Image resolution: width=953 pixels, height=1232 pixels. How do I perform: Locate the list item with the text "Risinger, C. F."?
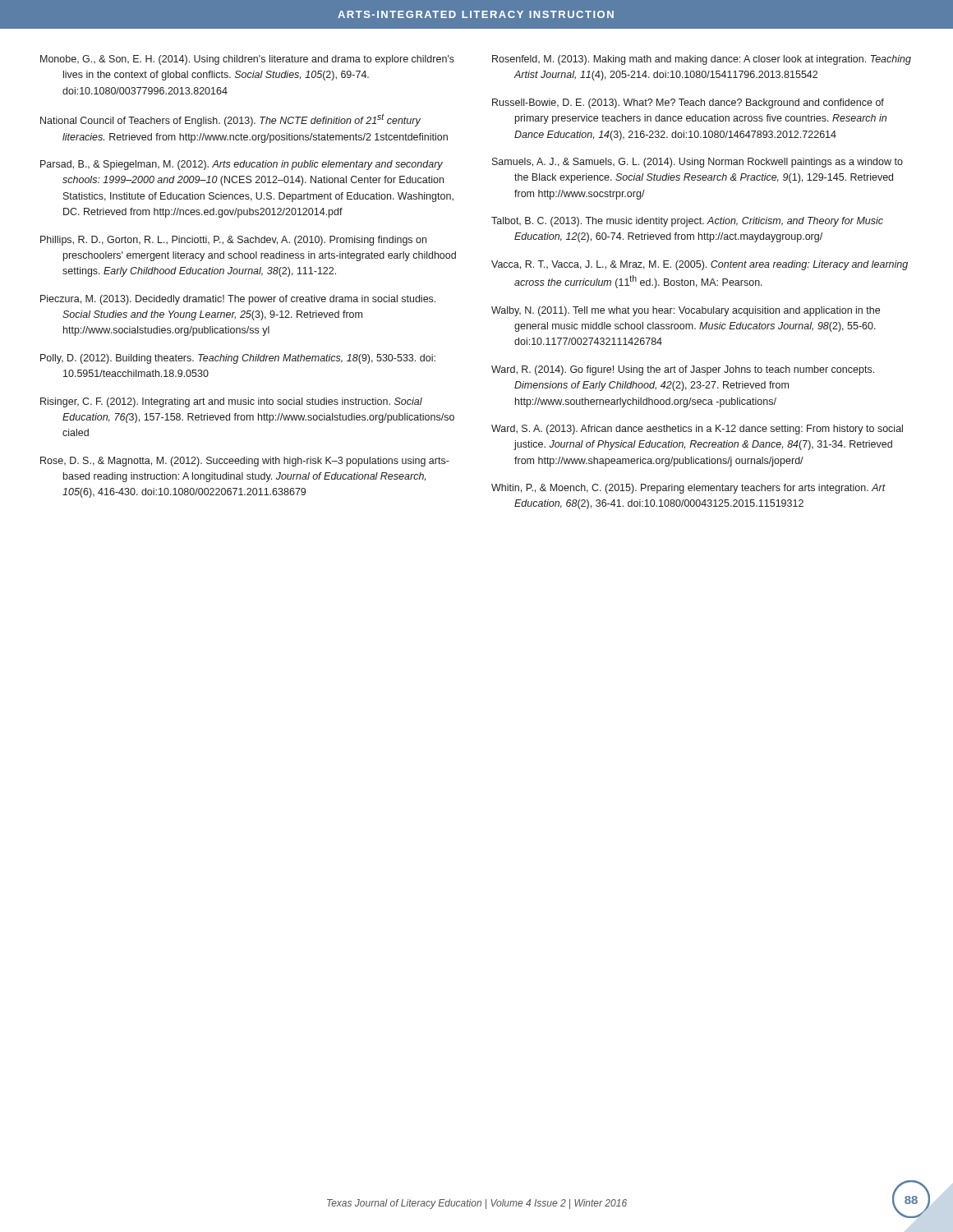coord(247,417)
